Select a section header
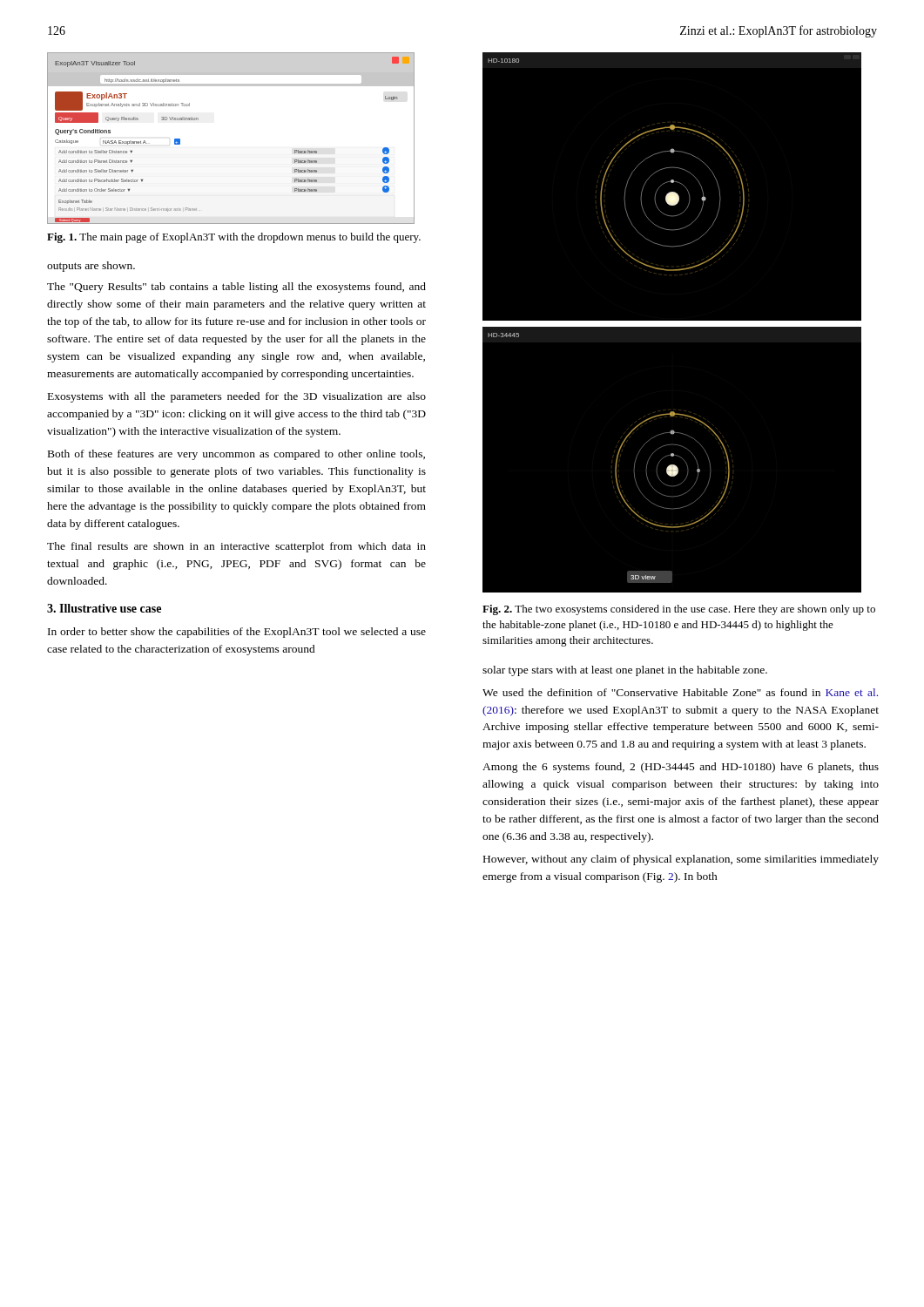The width and height of the screenshot is (924, 1307). click(x=104, y=608)
